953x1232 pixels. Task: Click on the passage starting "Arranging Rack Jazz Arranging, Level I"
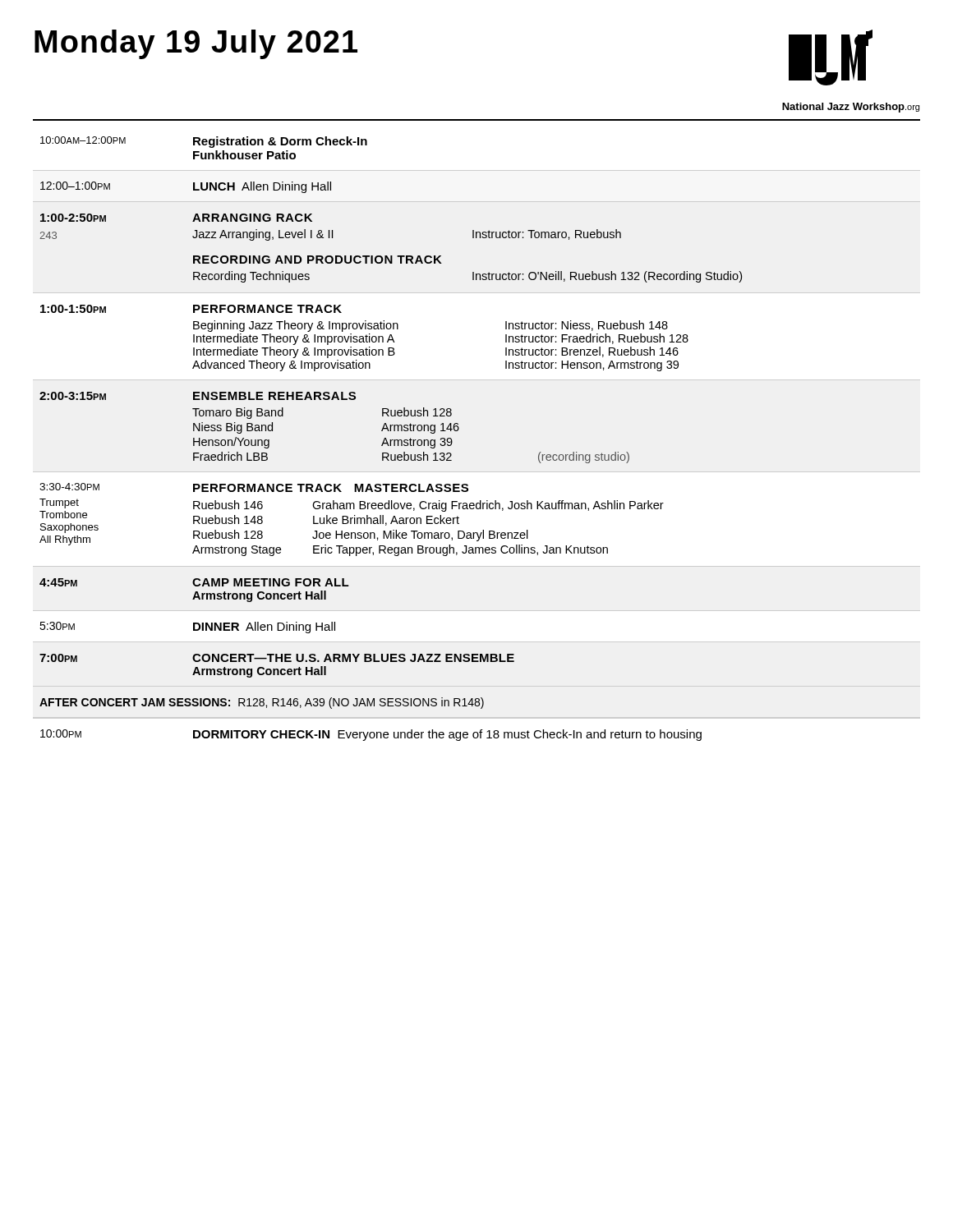(x=553, y=246)
